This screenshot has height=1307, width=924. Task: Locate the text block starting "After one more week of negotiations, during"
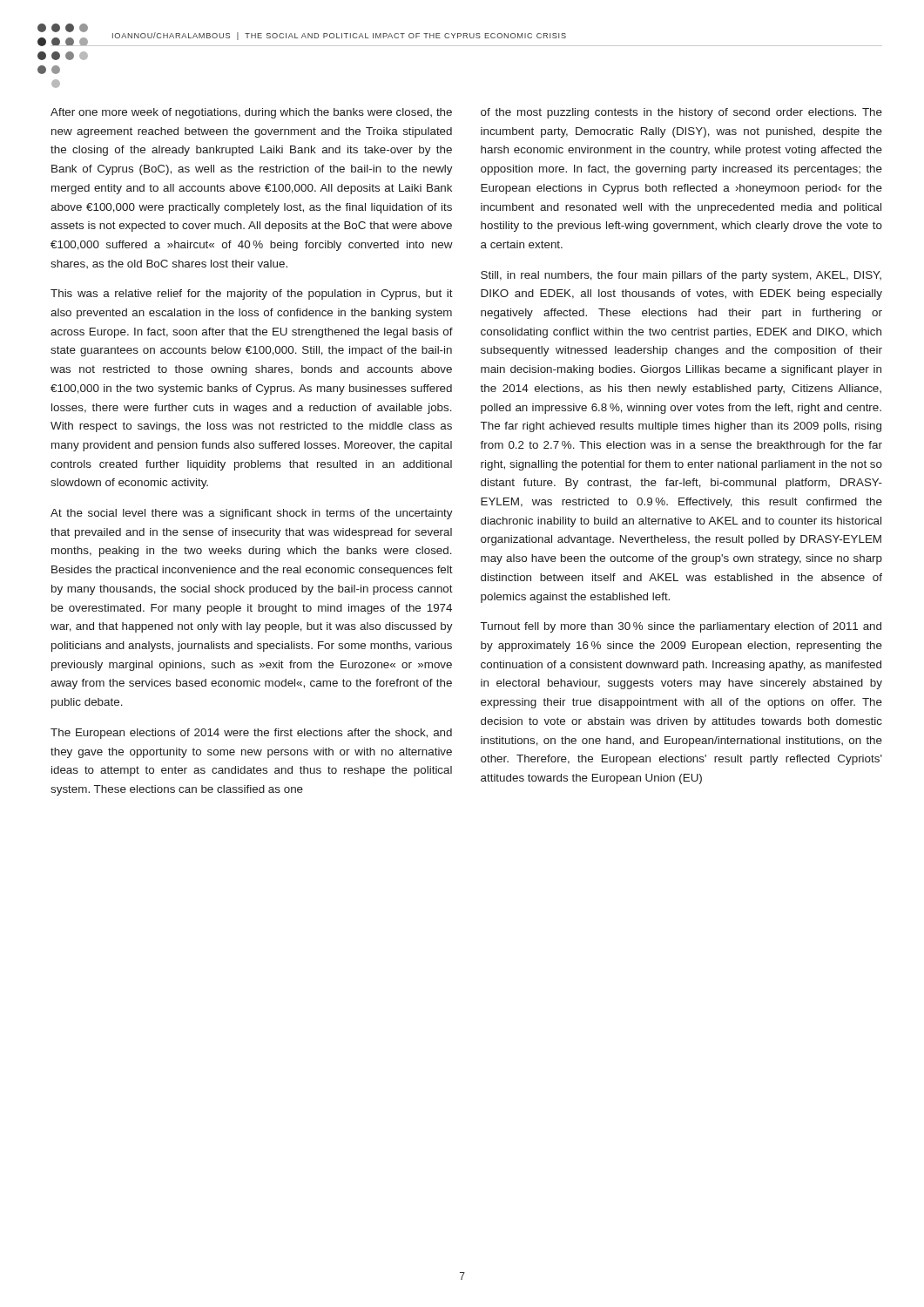click(x=251, y=188)
